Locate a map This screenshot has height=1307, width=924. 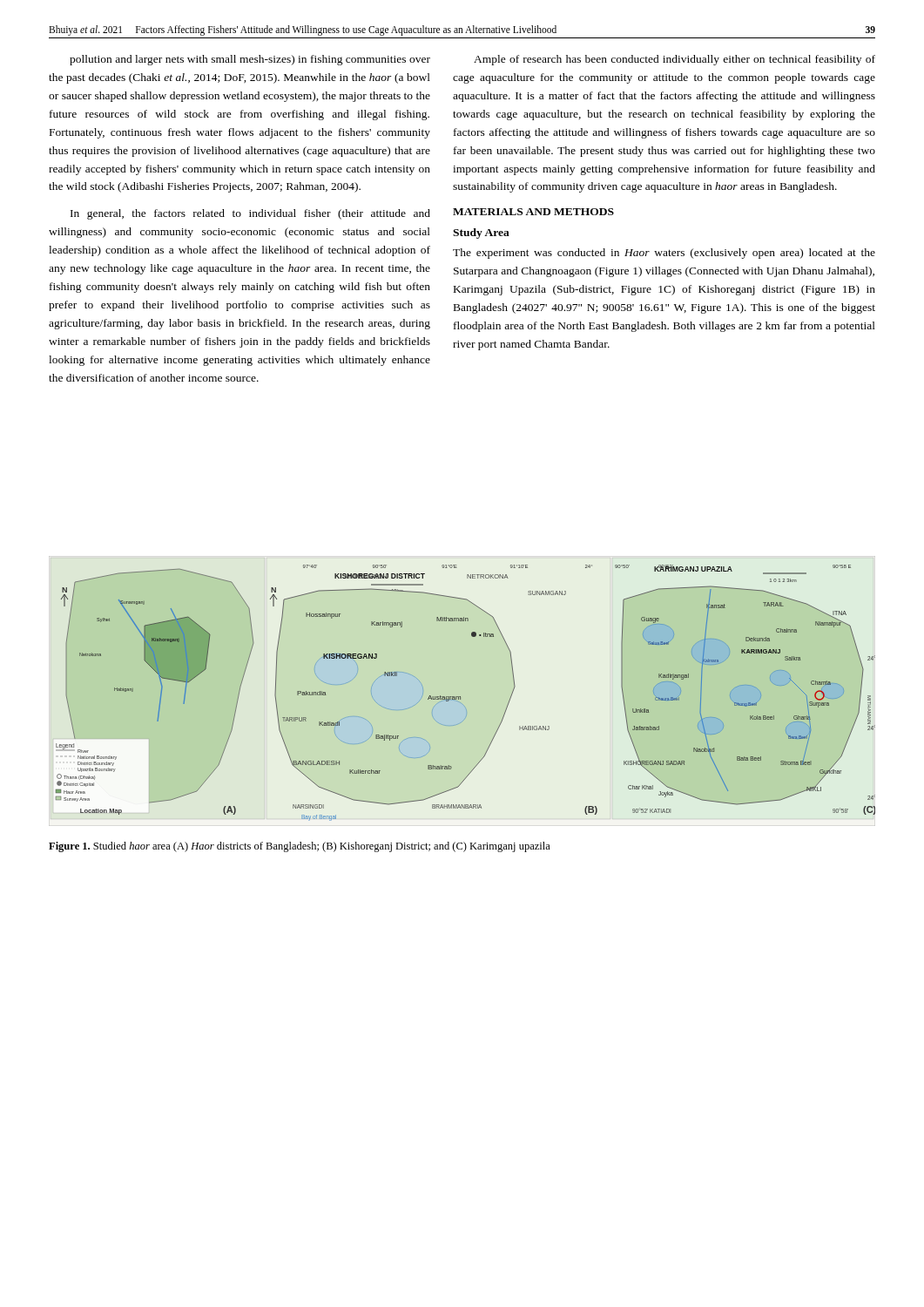click(462, 691)
